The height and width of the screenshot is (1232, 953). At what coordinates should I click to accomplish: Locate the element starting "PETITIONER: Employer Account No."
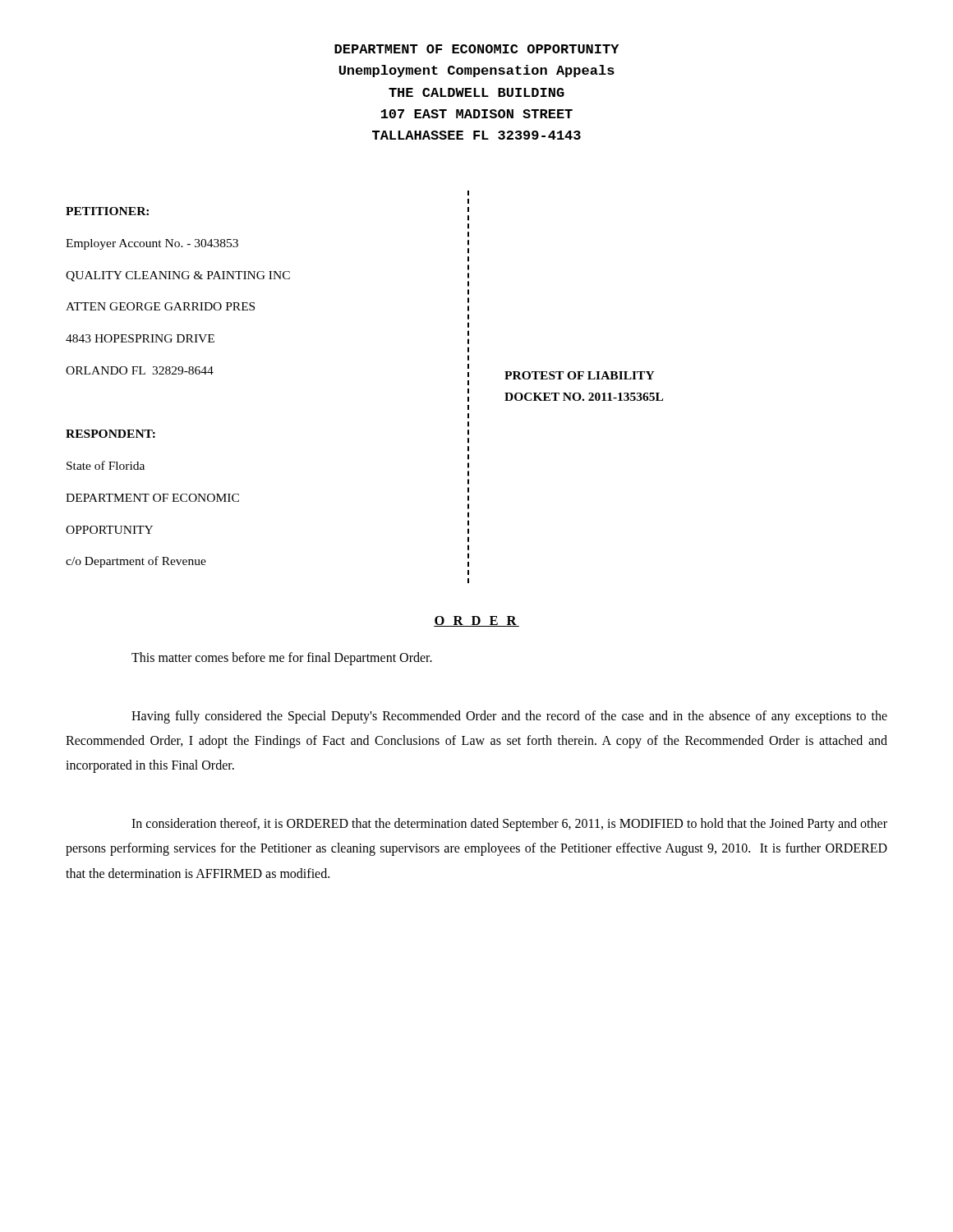point(107,211)
